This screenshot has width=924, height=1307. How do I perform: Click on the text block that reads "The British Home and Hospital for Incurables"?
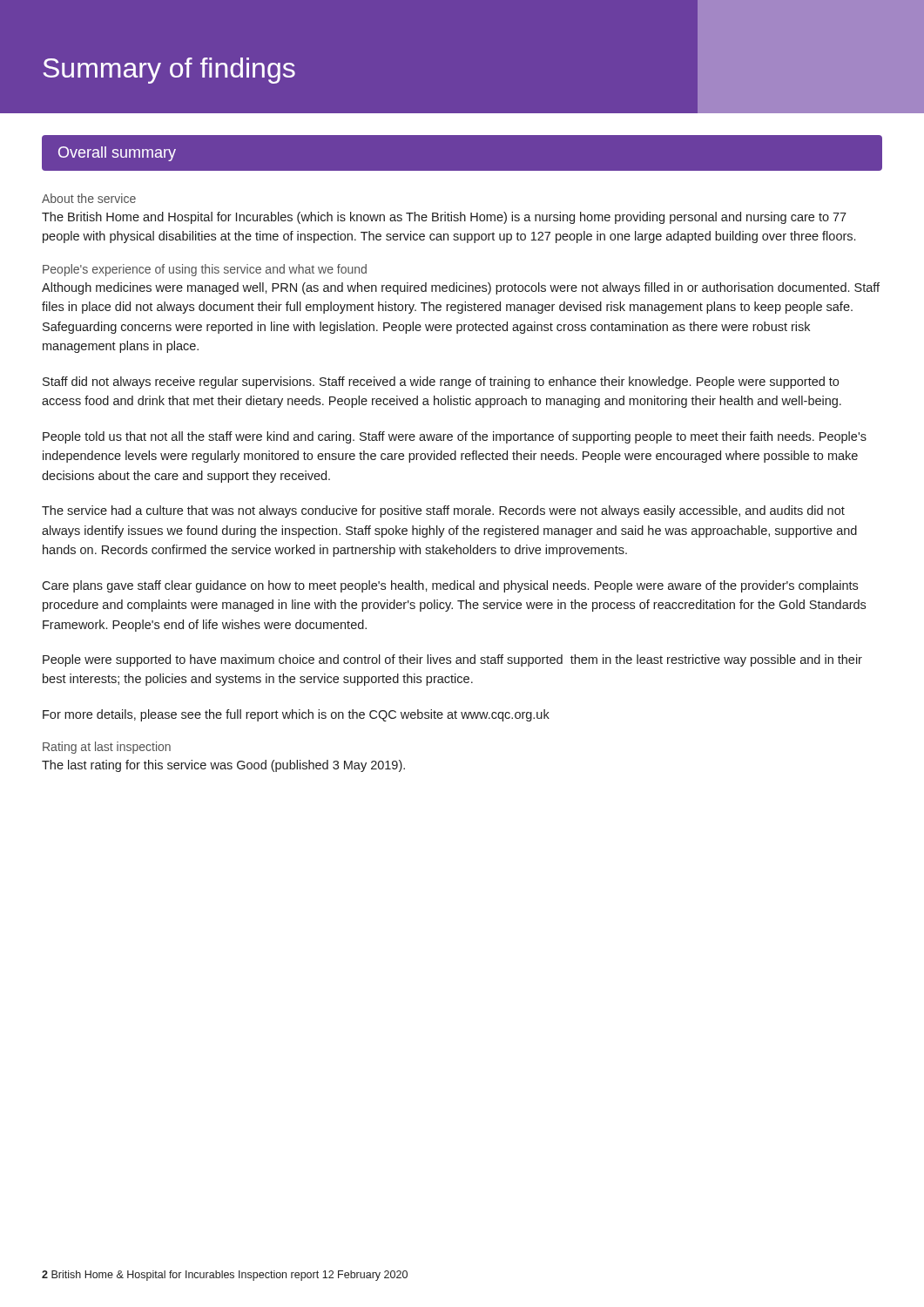tap(462, 227)
